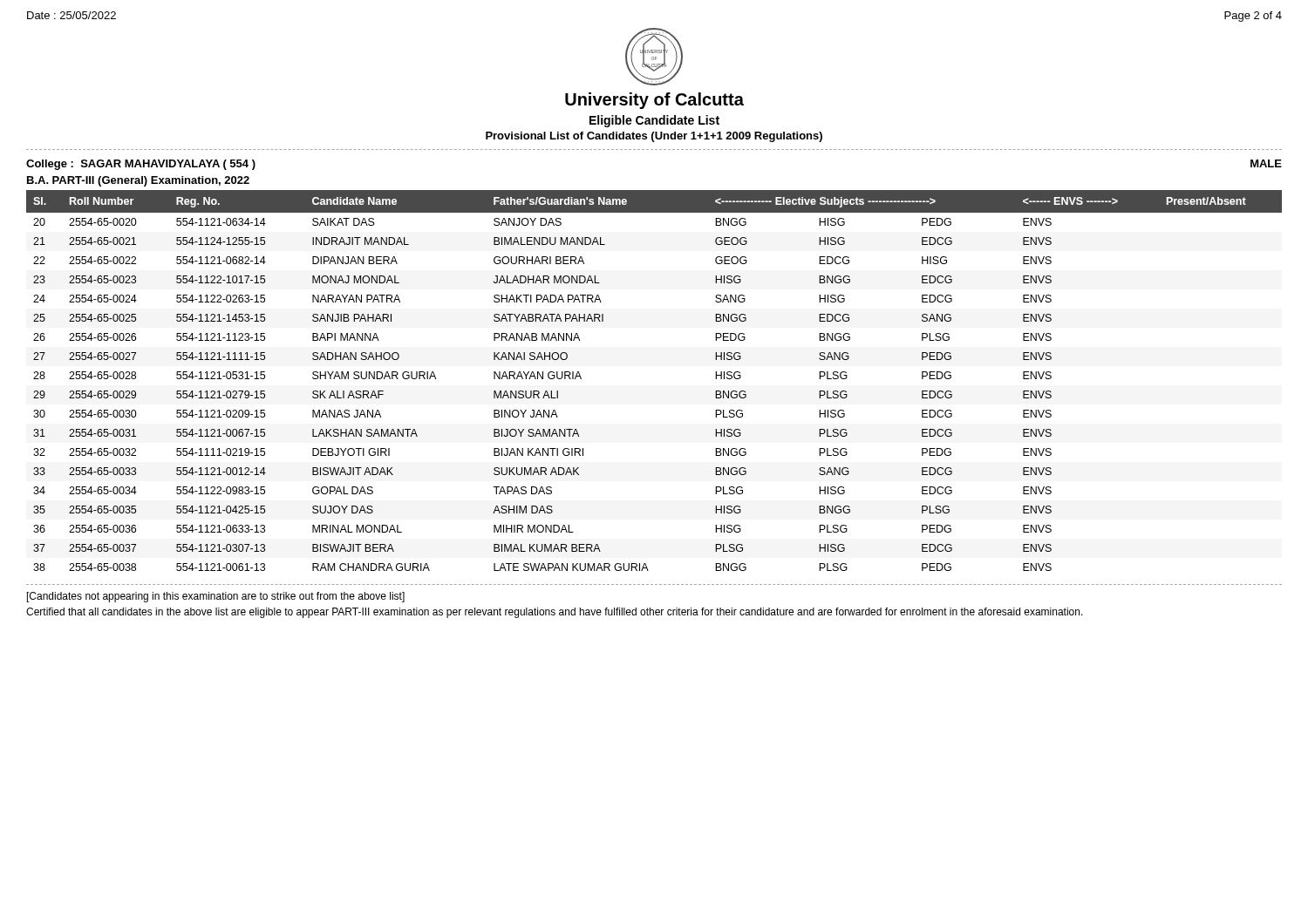The width and height of the screenshot is (1308, 924).
Task: Find the text block containing "College : SAGAR MAHAVIDYALAYA ( 554"
Action: (141, 163)
